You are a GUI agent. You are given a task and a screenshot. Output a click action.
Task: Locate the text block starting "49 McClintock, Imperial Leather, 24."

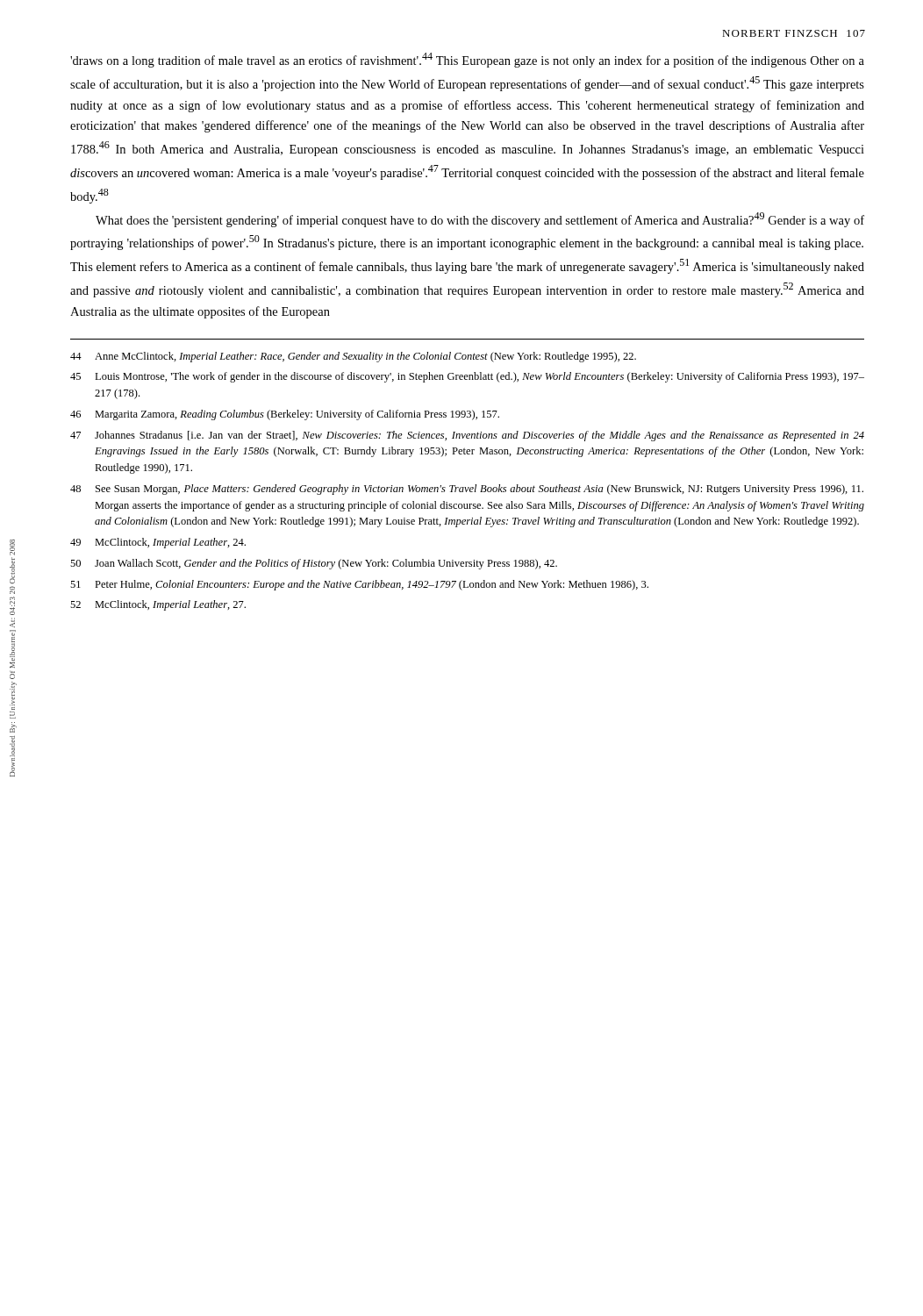pyautogui.click(x=158, y=543)
